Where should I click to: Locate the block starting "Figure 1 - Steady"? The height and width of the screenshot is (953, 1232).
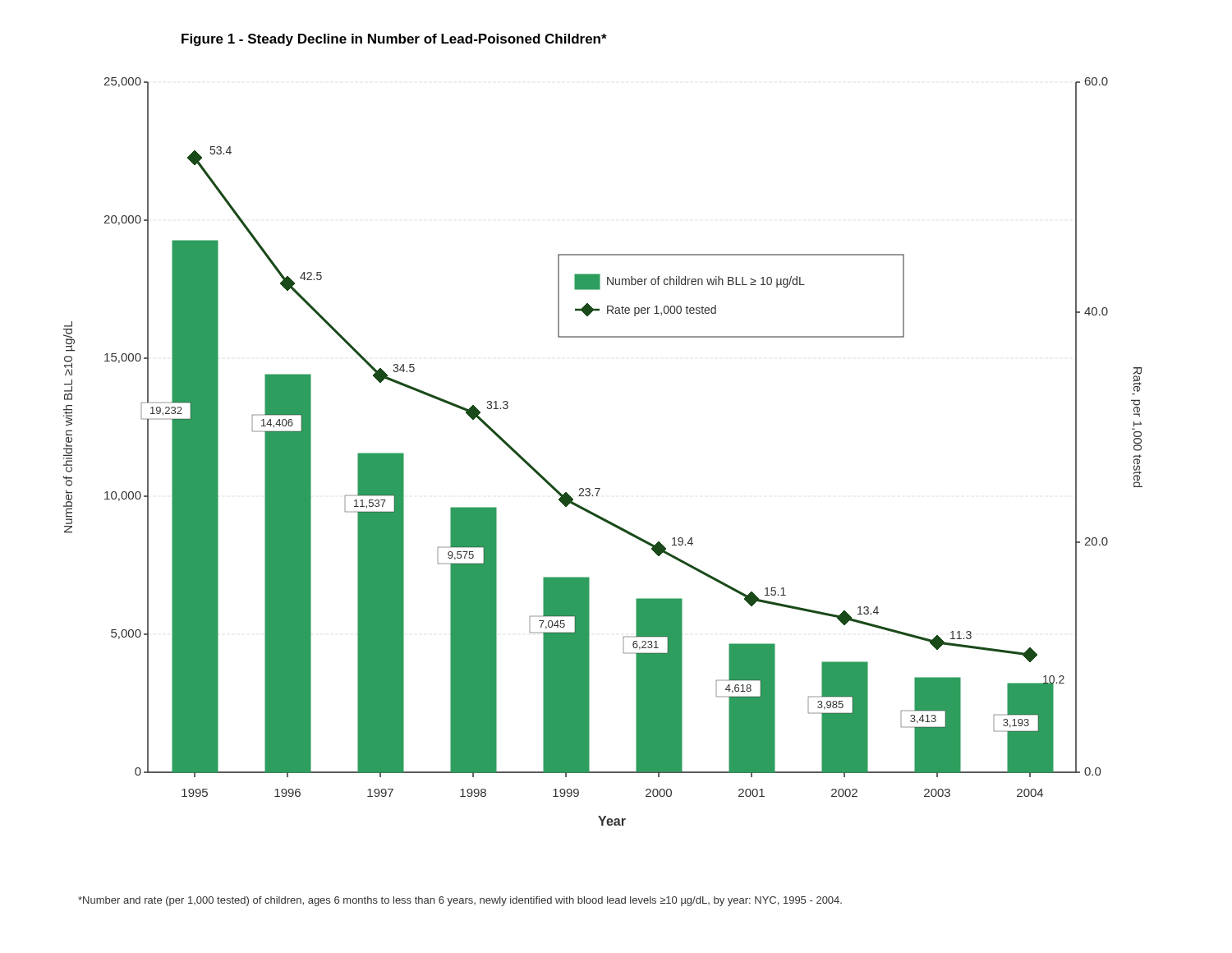(394, 39)
